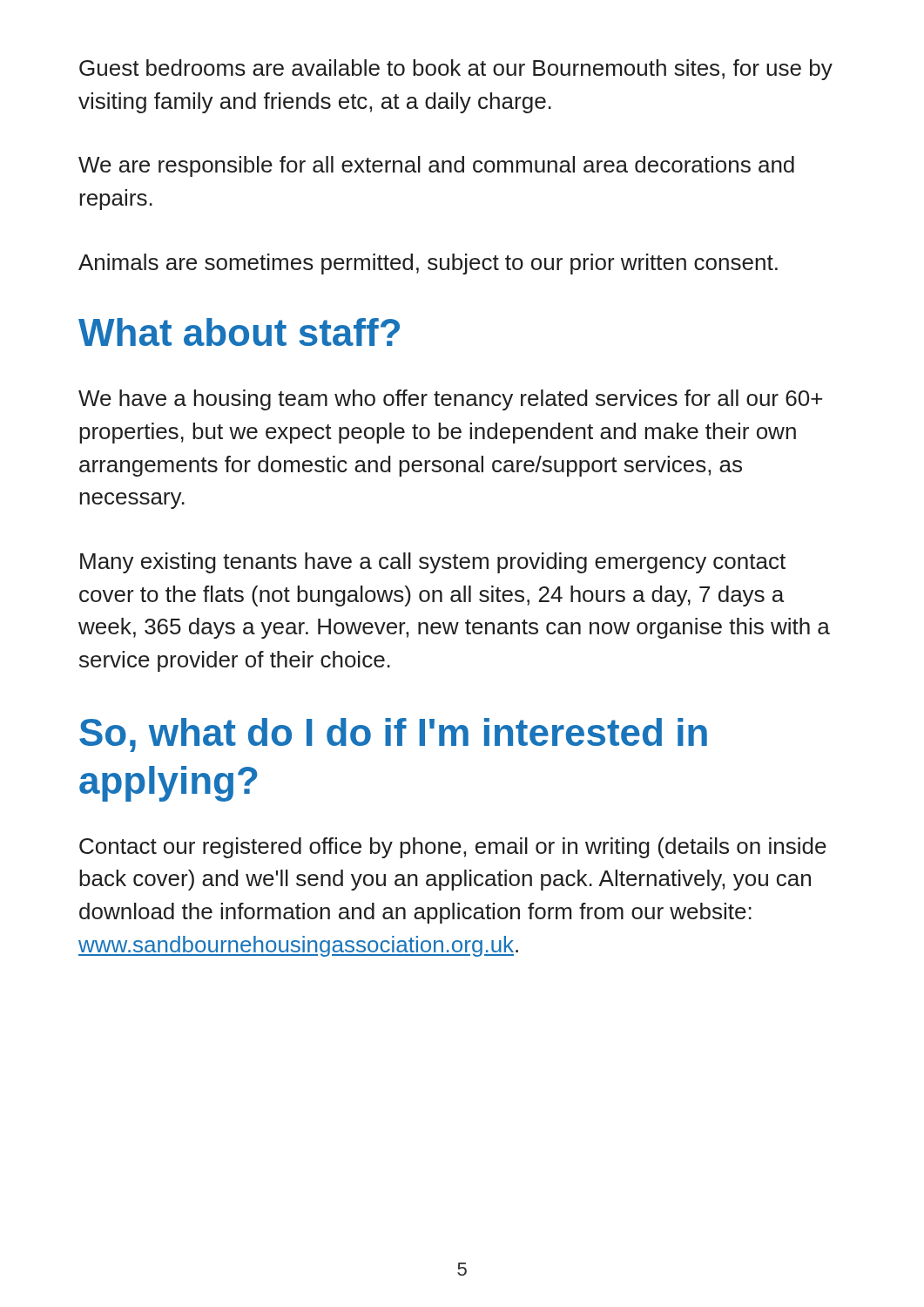Click on the section header with the text "So, what do I do if I'm interested"
This screenshot has width=924, height=1307.
(394, 756)
